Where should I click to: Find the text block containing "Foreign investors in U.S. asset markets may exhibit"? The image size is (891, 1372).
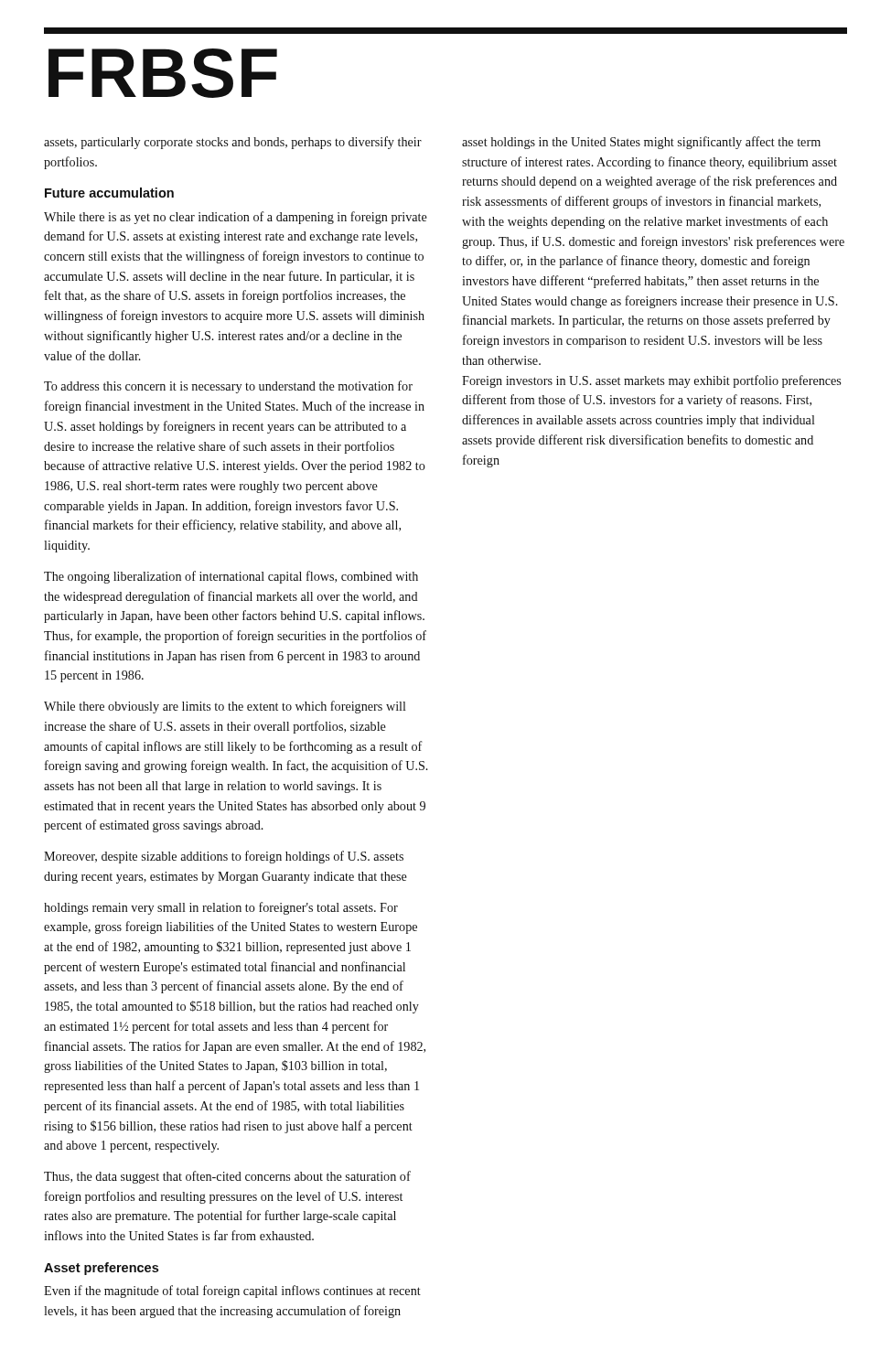click(x=655, y=421)
